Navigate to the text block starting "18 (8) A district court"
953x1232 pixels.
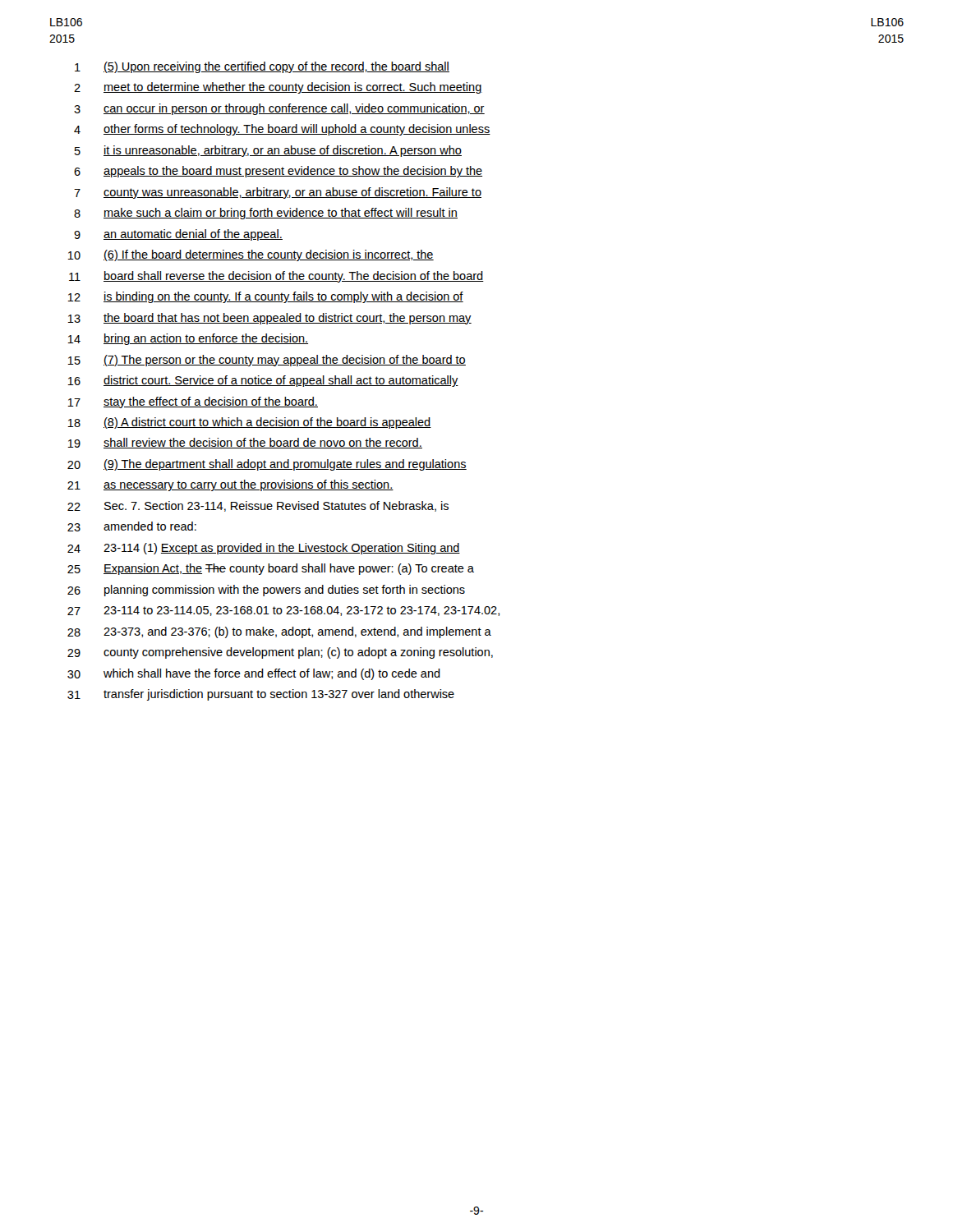(x=249, y=423)
